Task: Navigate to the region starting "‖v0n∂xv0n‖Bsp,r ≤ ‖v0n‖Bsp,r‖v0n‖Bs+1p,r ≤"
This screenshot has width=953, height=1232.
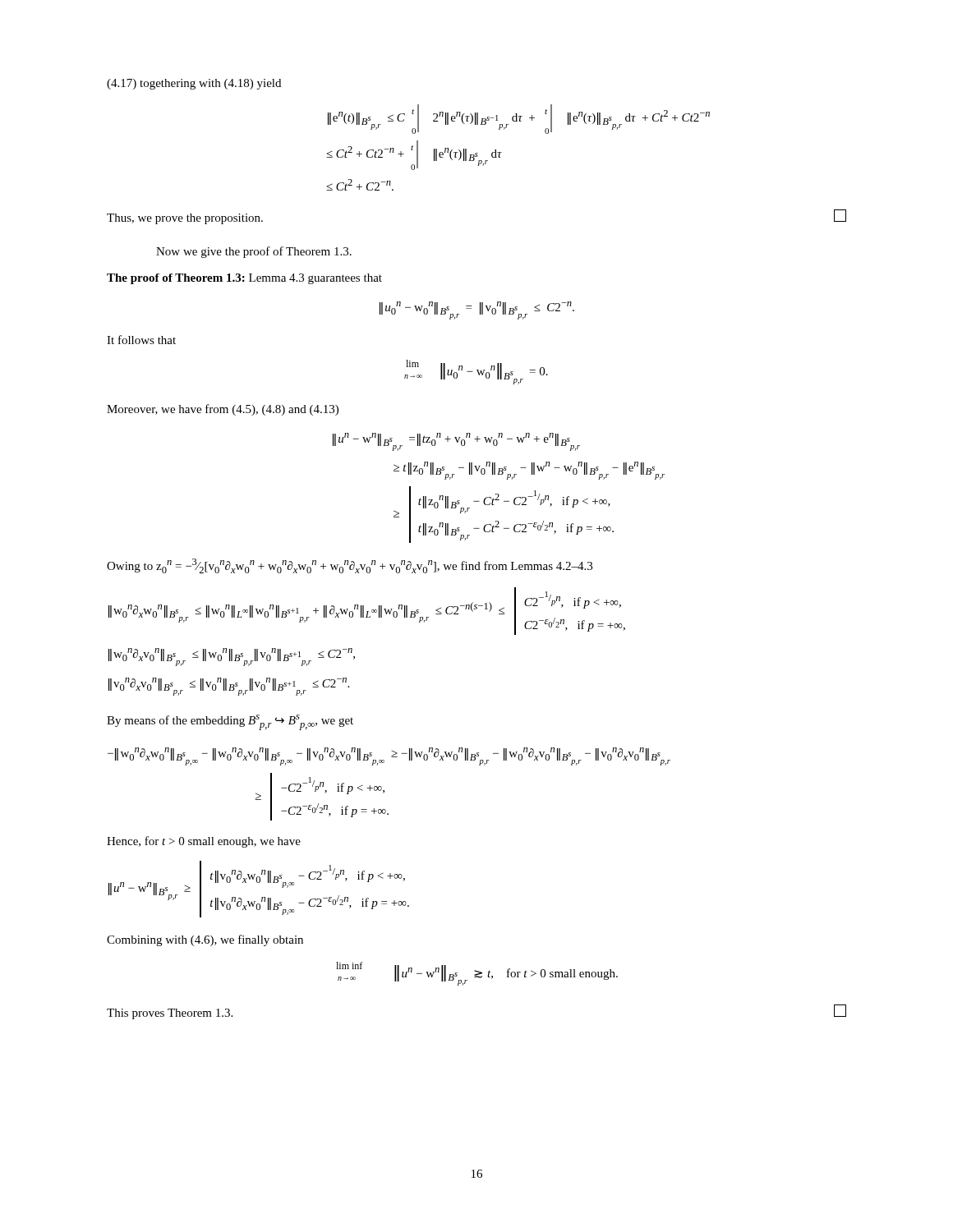Action: pos(229,685)
